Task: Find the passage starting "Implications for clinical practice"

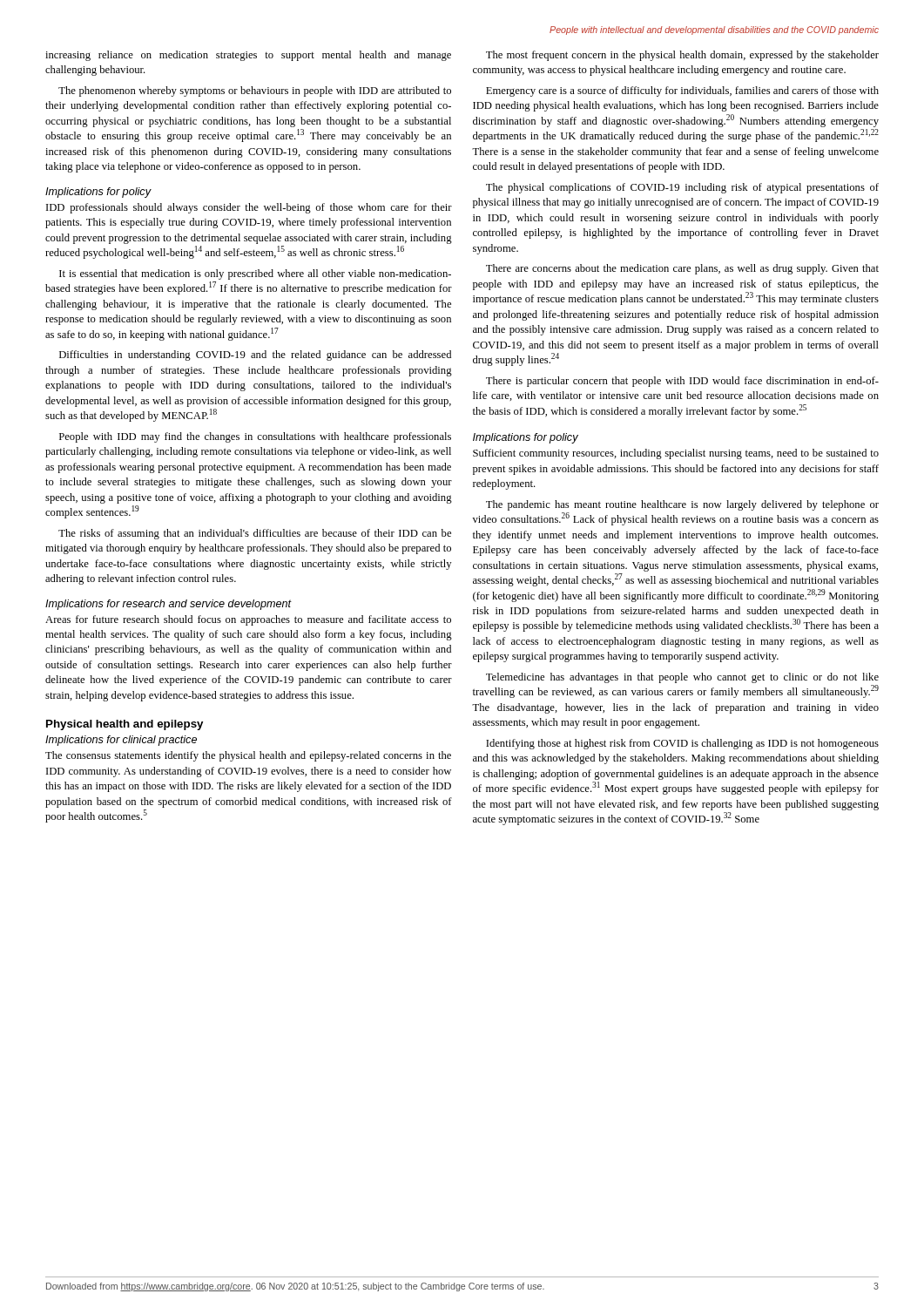Action: click(121, 740)
